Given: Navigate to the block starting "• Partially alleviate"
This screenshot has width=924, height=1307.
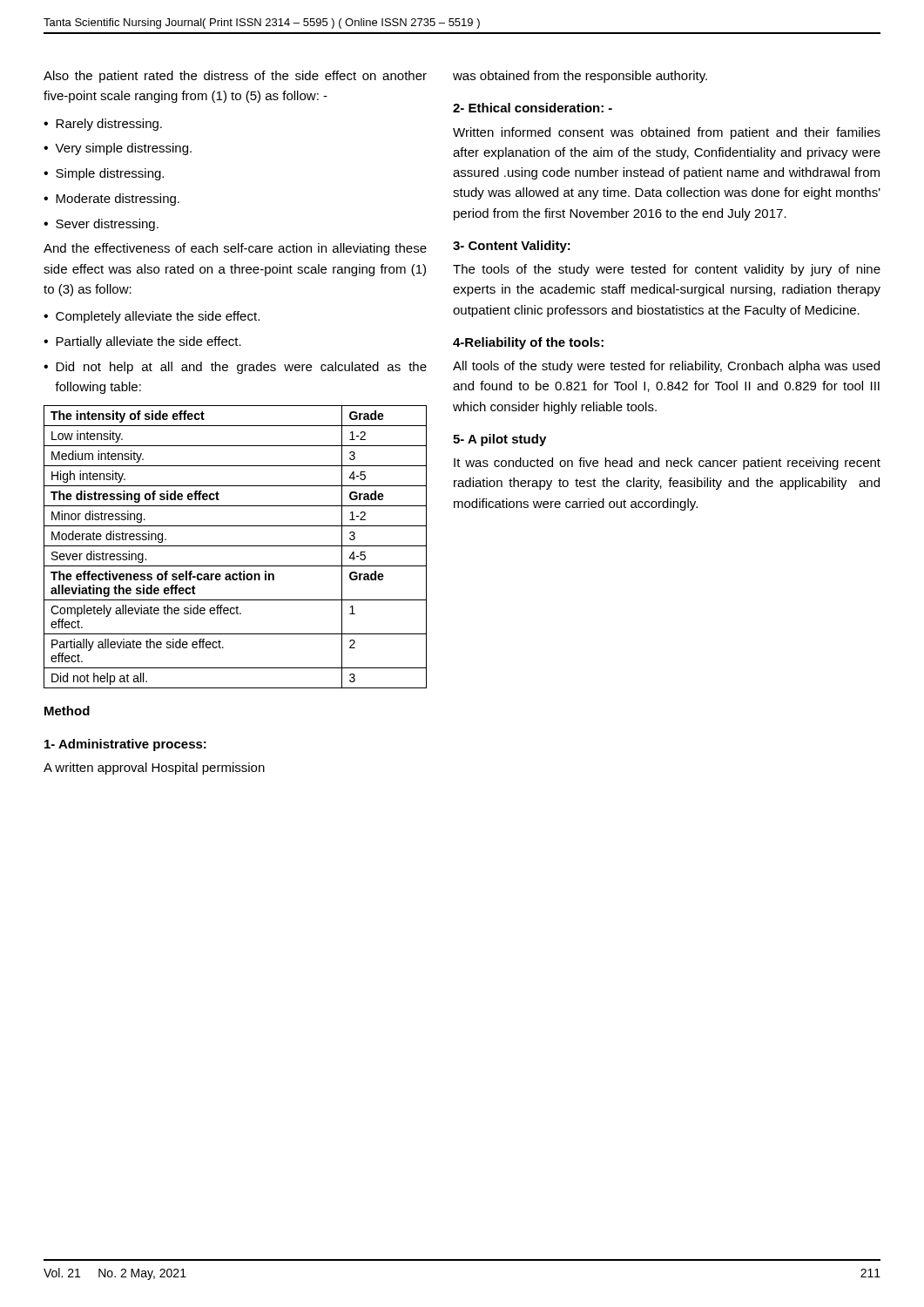Looking at the screenshot, I should pyautogui.click(x=235, y=342).
